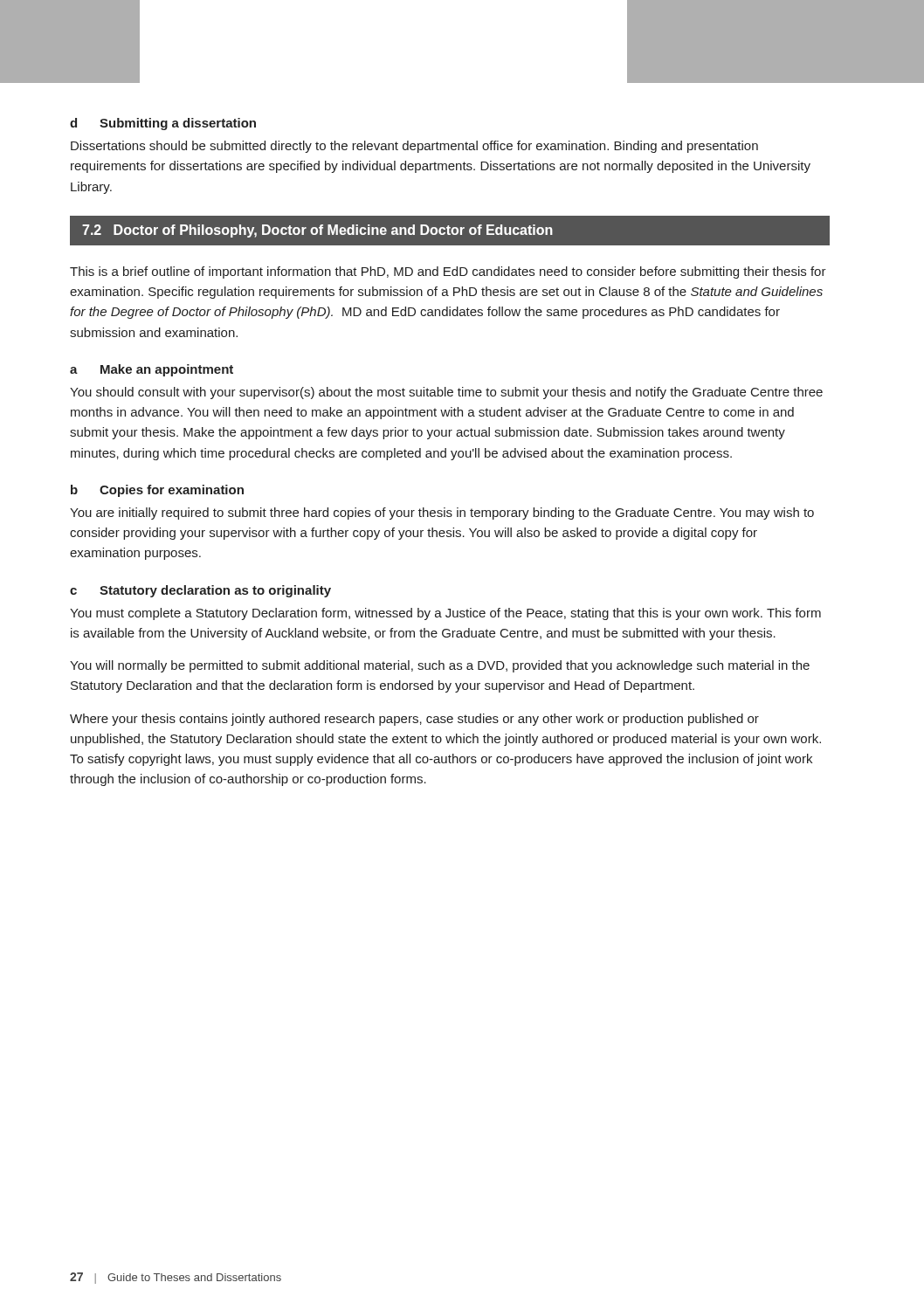Find the region starting "You will normally be permitted"
Image resolution: width=924 pixels, height=1310 pixels.
450,675
